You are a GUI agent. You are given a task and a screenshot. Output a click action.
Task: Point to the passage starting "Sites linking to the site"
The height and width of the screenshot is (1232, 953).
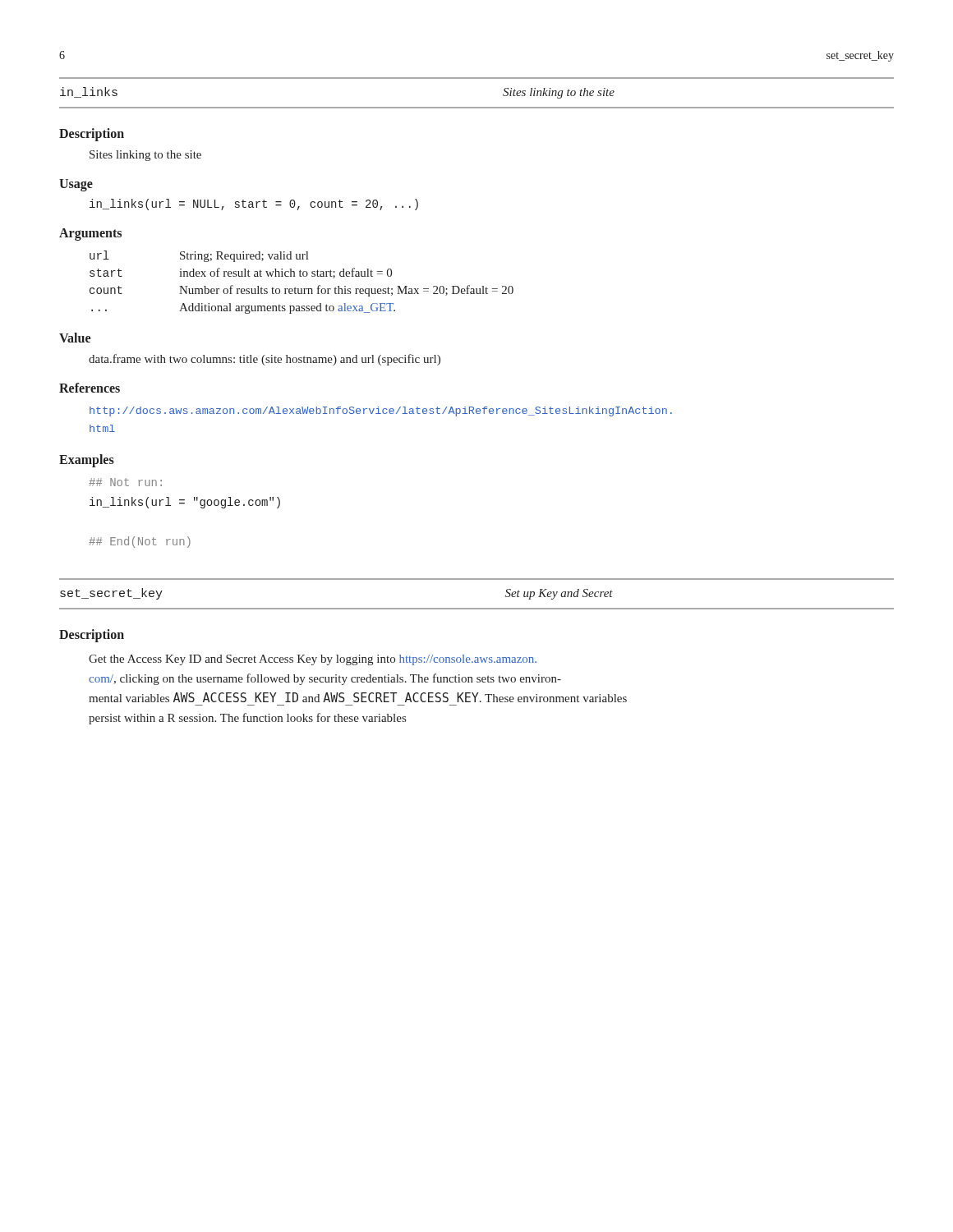pos(145,154)
